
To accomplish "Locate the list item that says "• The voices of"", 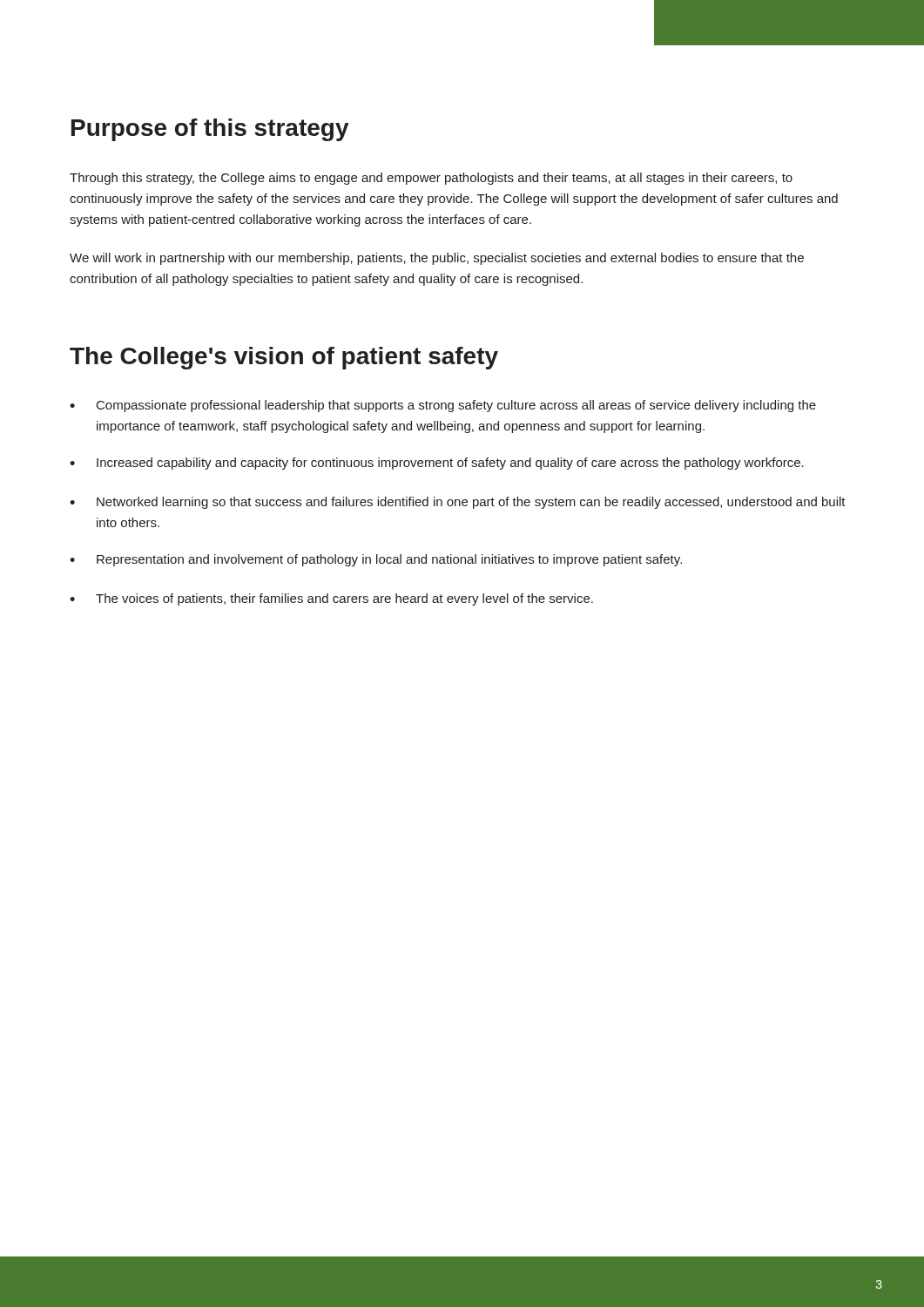I will (462, 600).
